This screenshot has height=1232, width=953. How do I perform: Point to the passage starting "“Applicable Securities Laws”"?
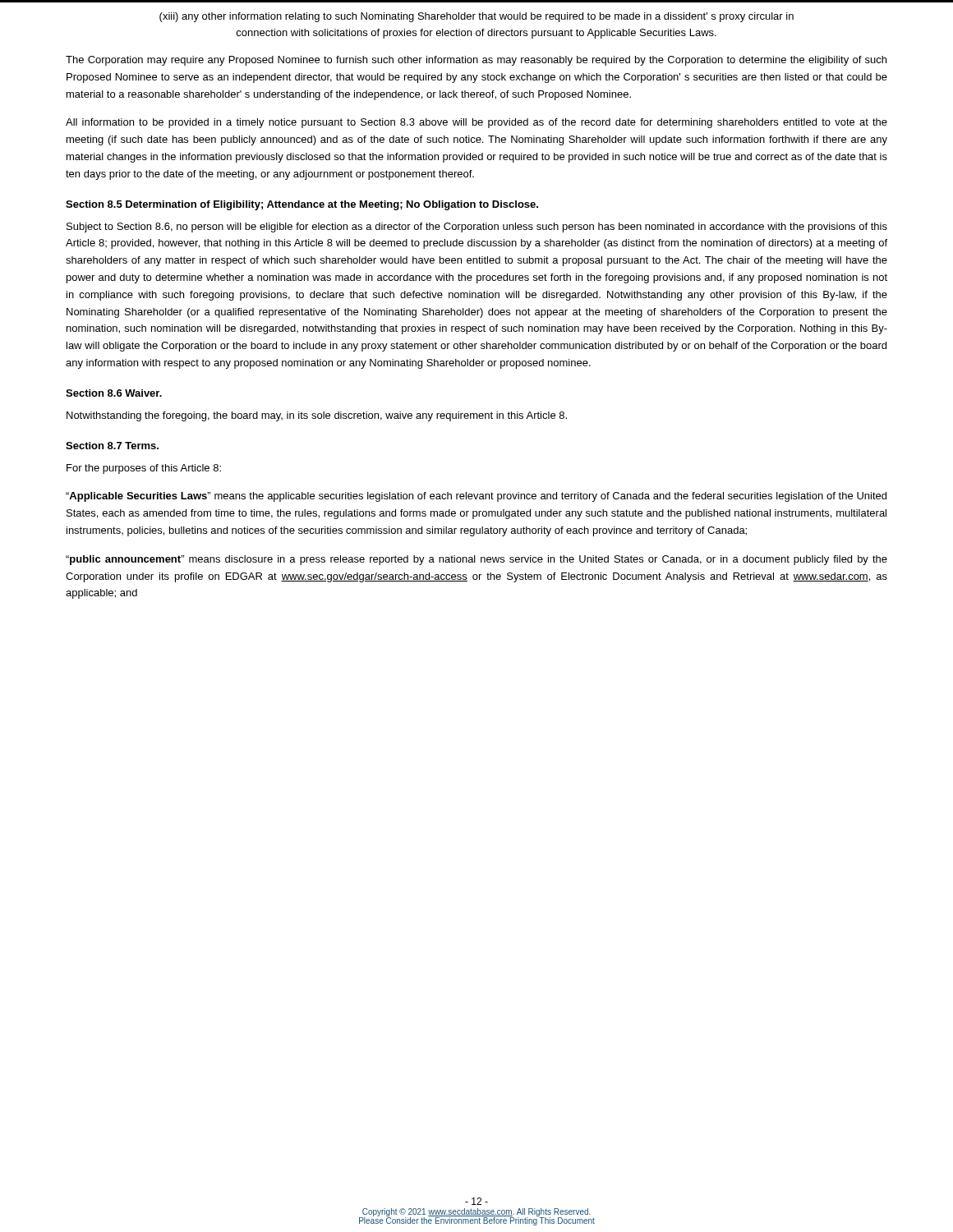[476, 513]
